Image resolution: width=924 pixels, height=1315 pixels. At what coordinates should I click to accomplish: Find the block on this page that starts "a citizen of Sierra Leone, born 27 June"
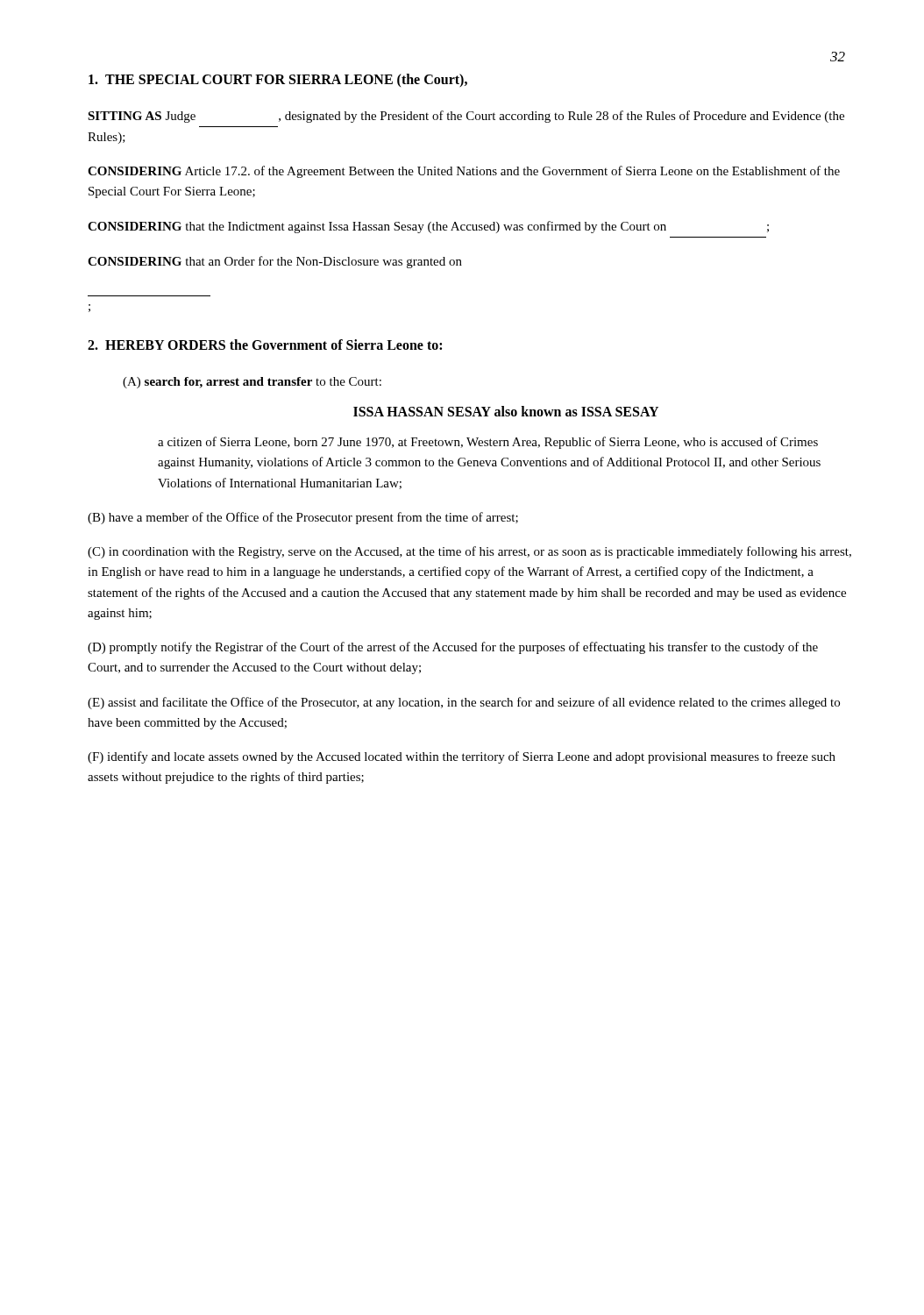coord(489,462)
